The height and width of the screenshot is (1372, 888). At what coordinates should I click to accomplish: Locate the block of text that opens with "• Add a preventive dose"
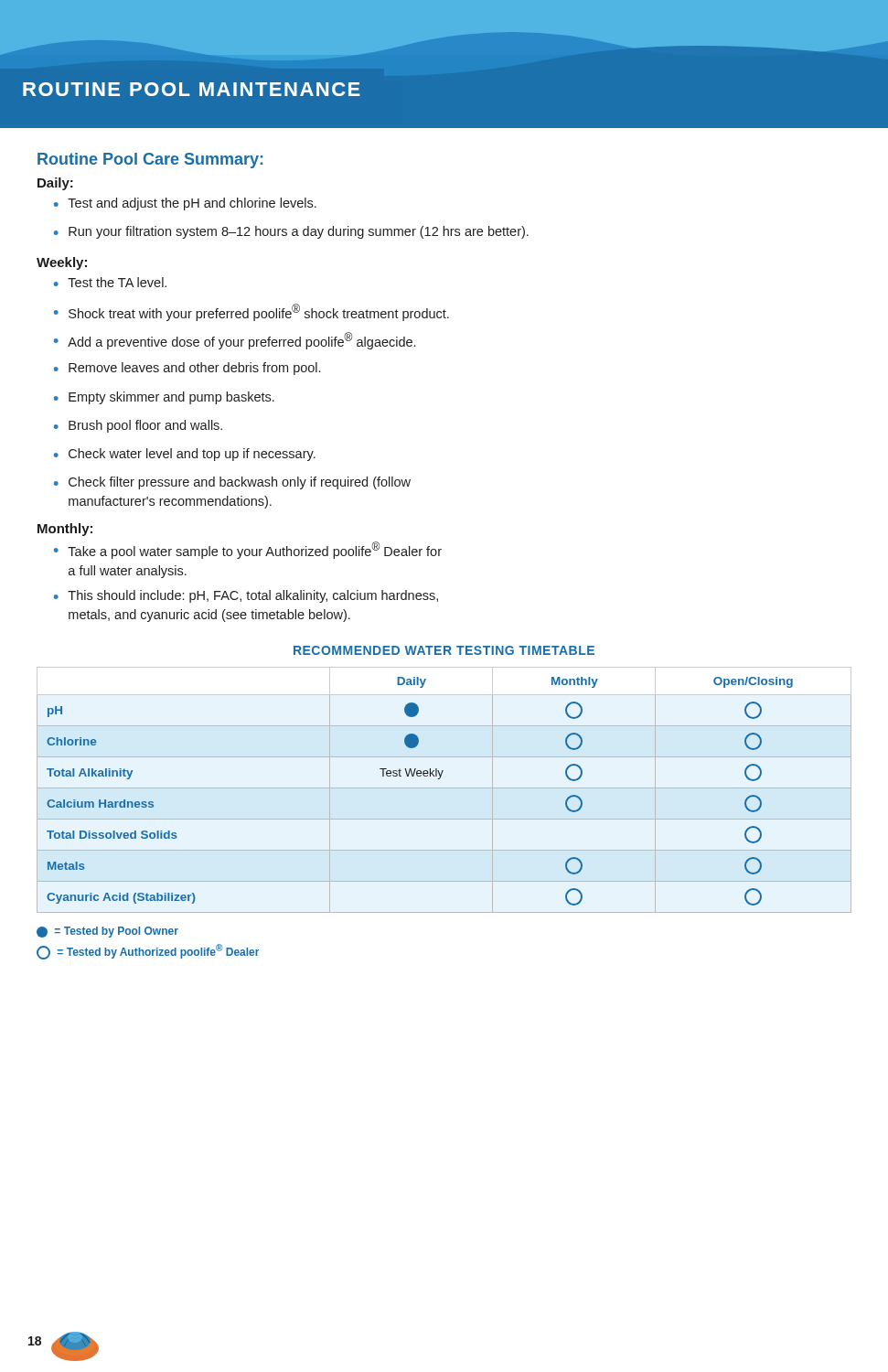pos(235,342)
